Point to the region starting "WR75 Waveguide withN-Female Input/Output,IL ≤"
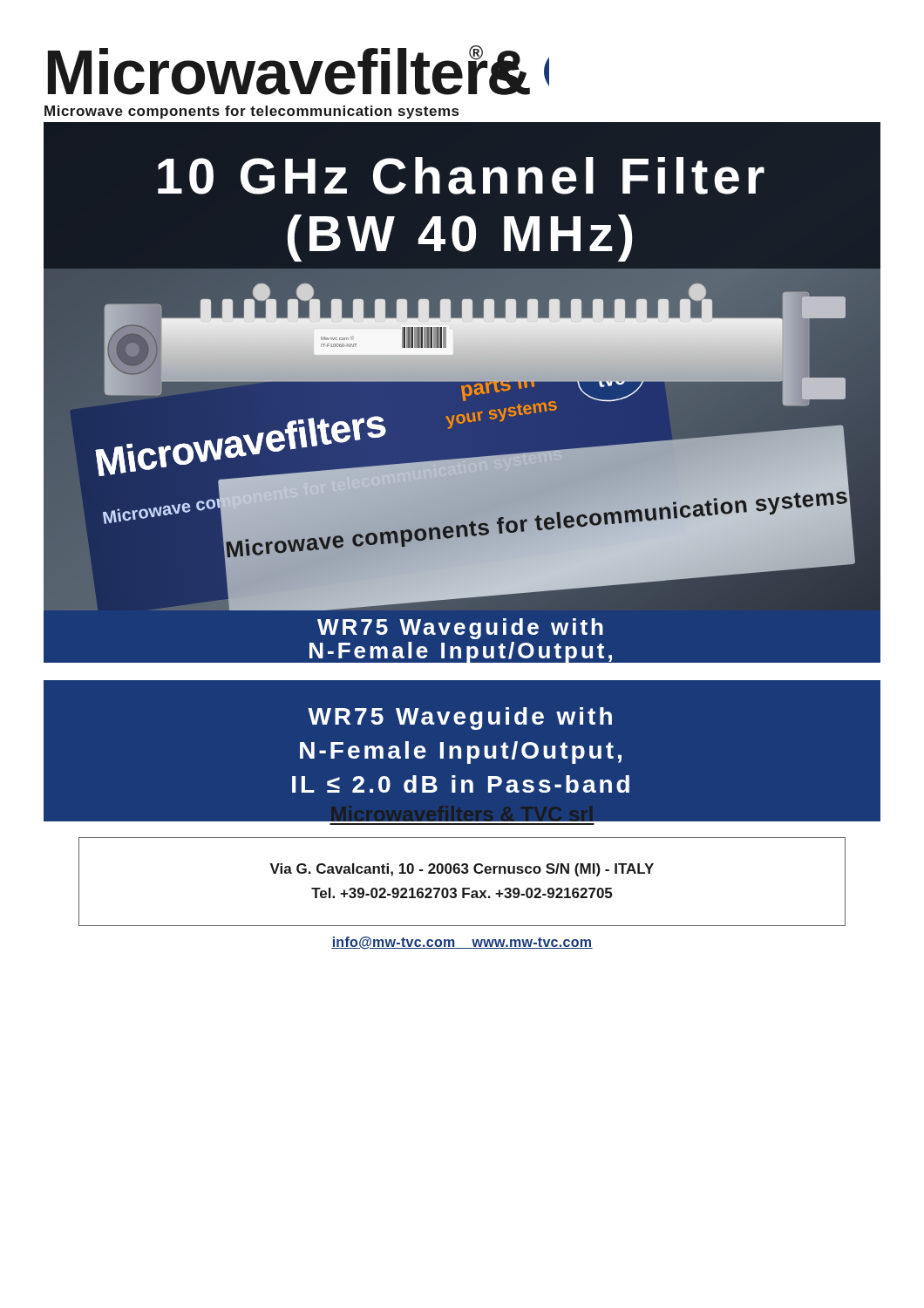Viewport: 924px width, 1308px height. [x=462, y=751]
